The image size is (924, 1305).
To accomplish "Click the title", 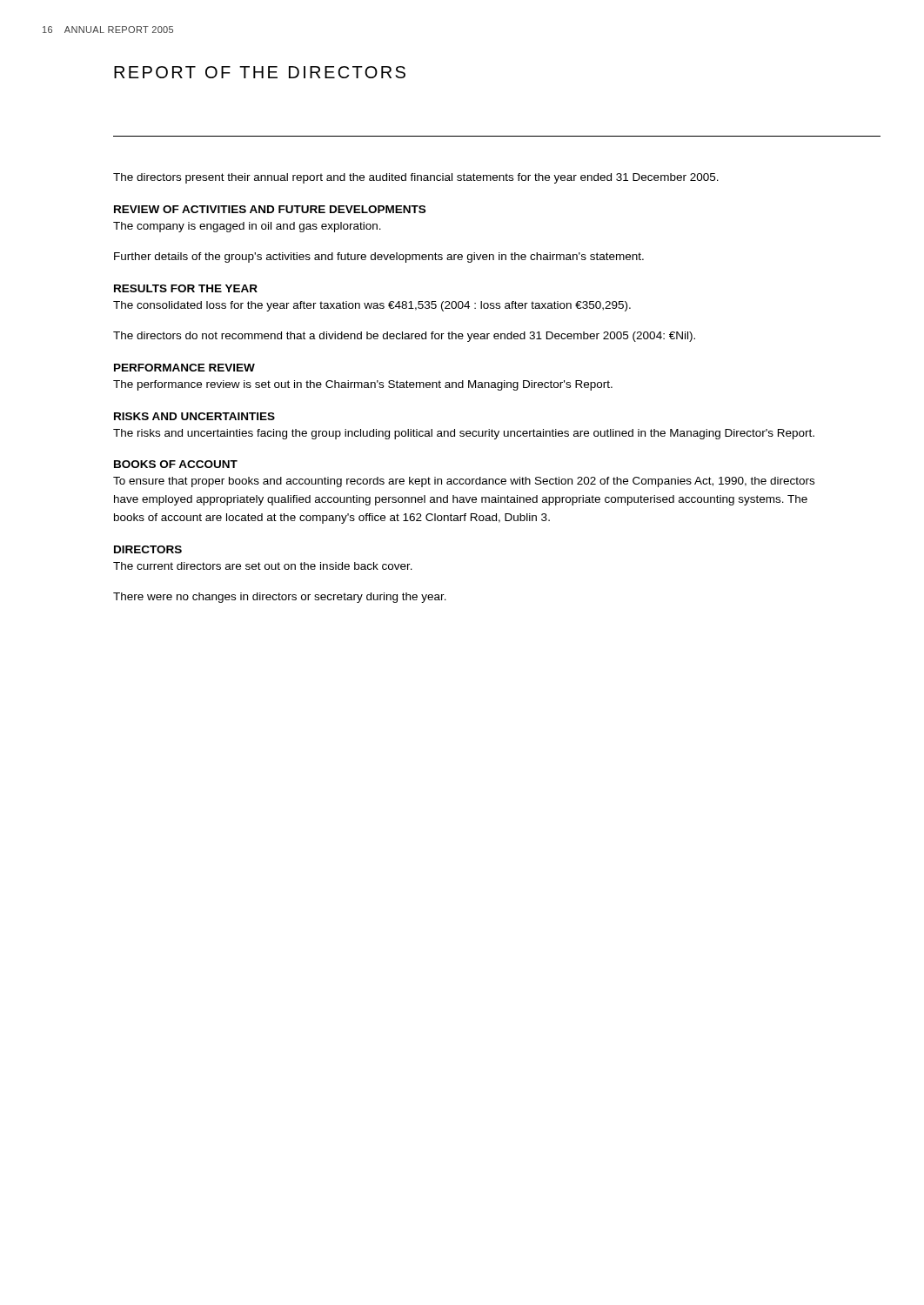I will tap(261, 72).
